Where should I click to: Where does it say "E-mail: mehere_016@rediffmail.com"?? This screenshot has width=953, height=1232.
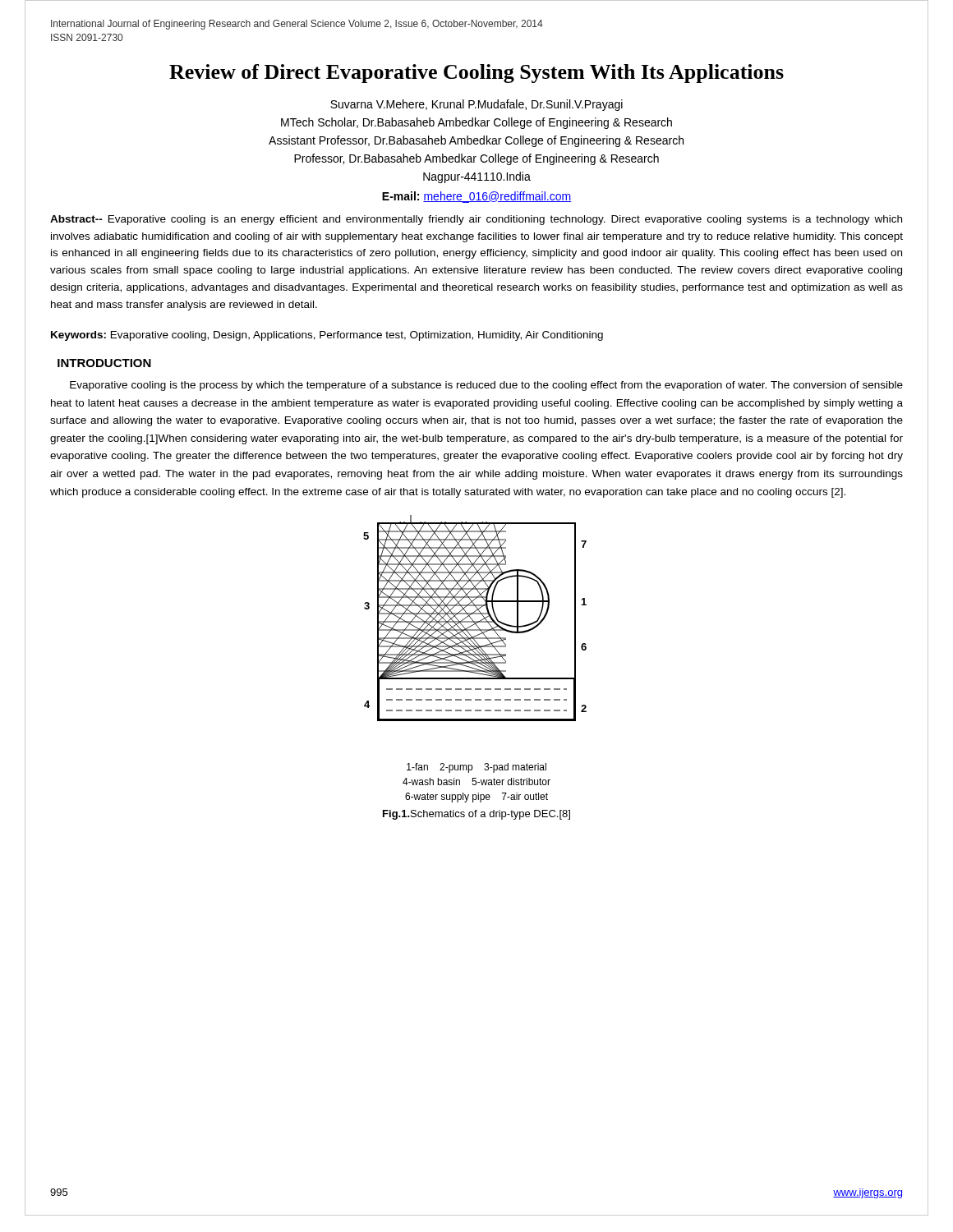476,196
